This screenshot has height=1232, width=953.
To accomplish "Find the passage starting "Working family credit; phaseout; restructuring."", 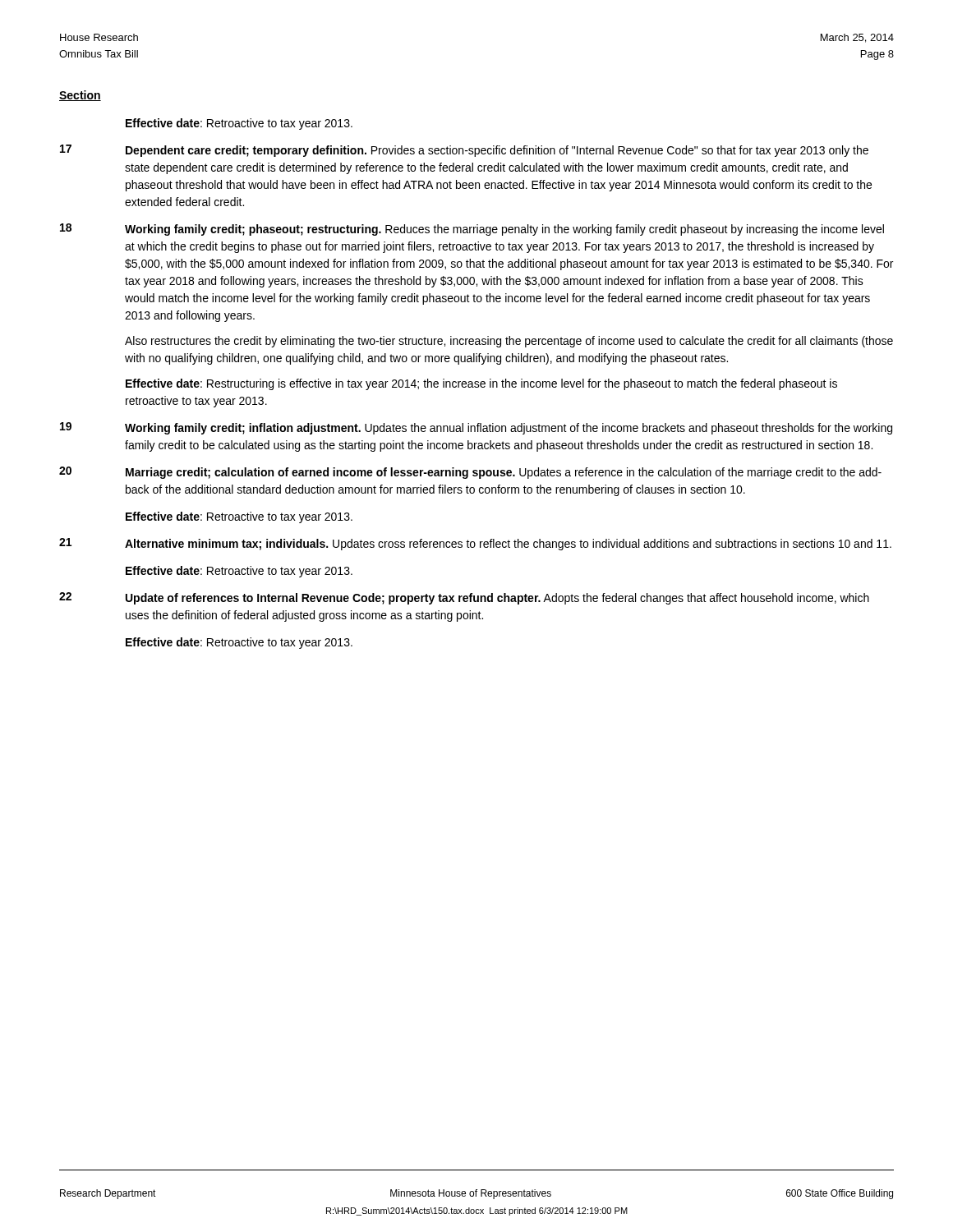I will pos(504,230).
